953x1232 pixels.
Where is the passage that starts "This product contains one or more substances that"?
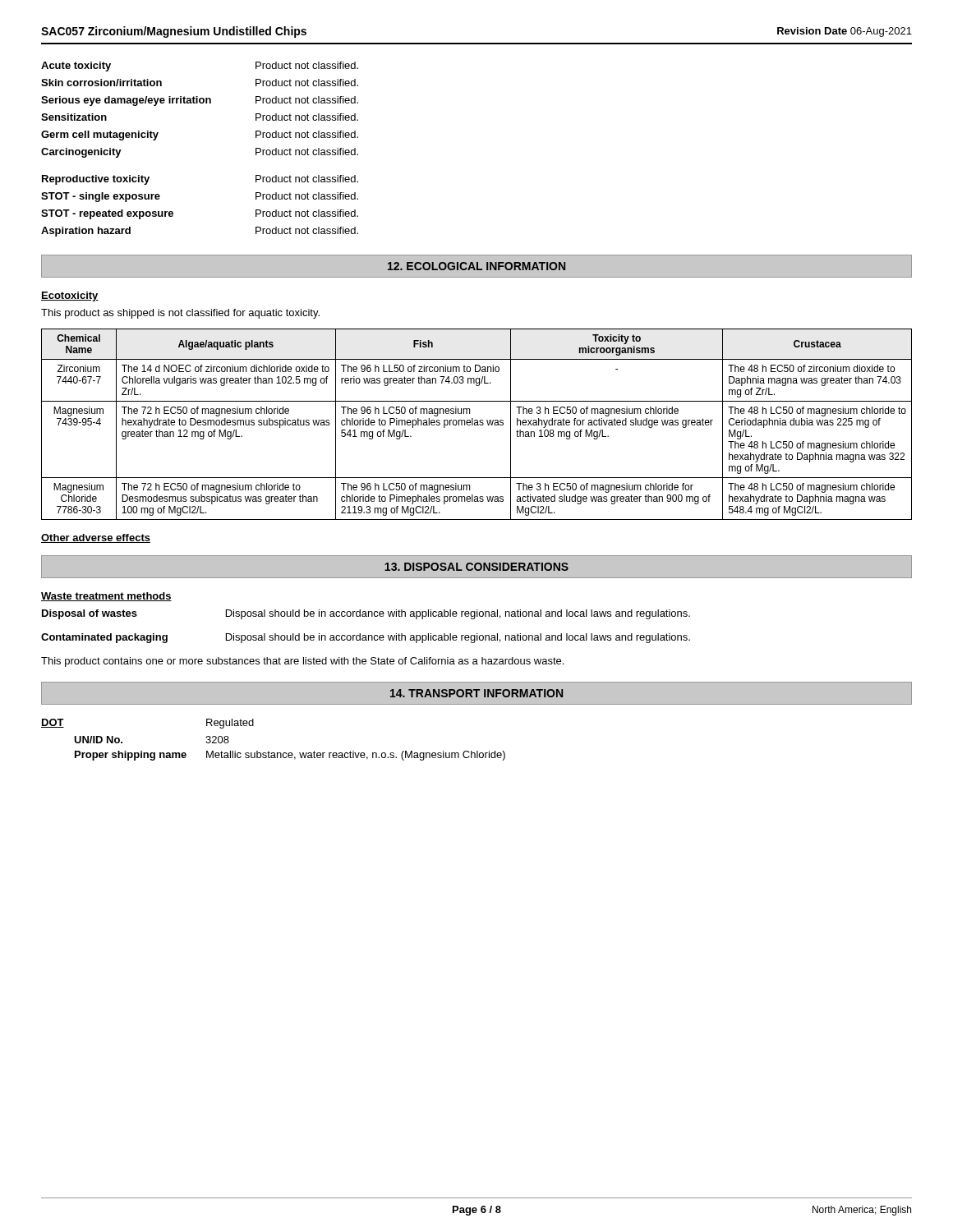click(x=303, y=661)
